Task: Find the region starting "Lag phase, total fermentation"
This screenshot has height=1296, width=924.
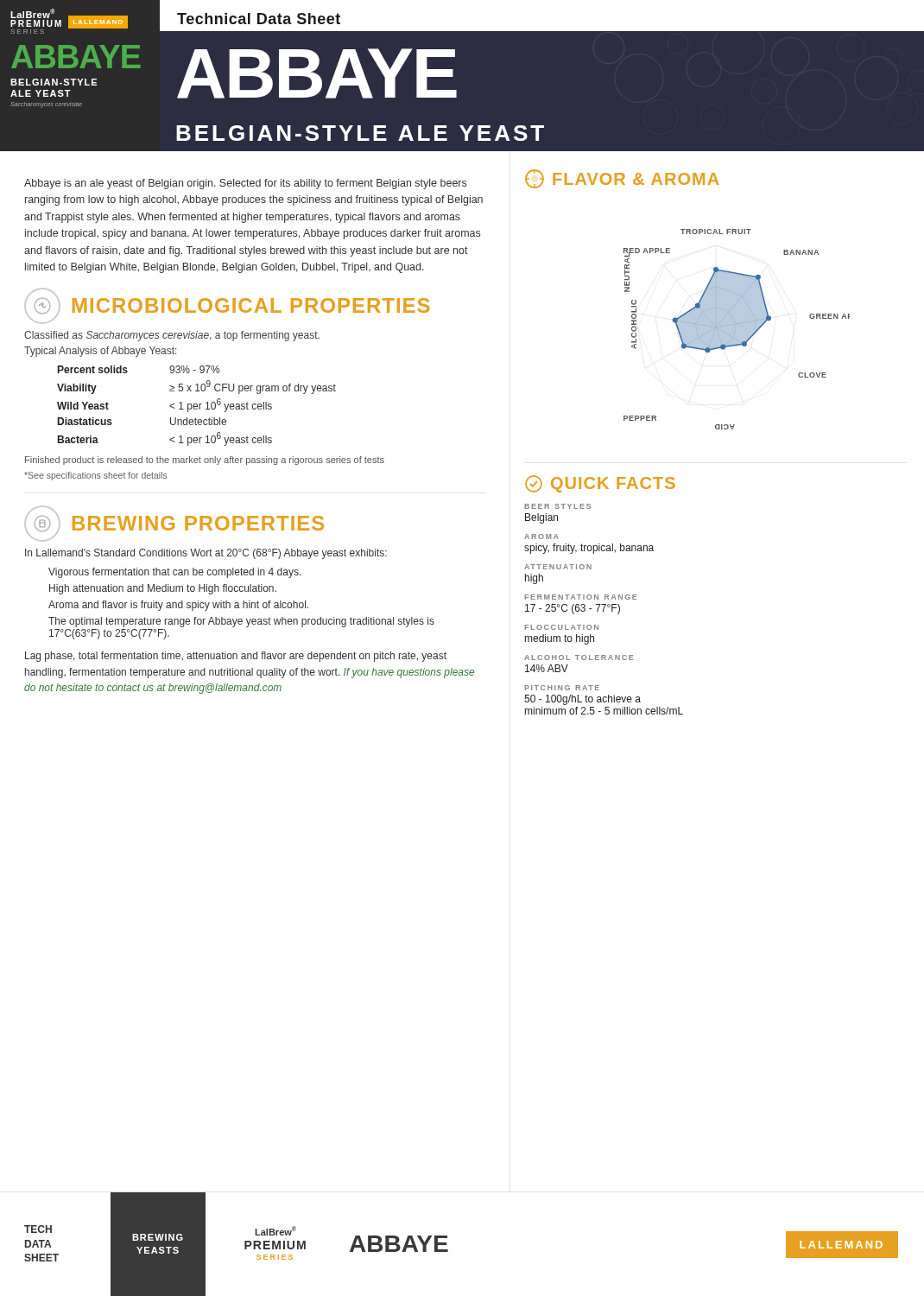Action: click(x=249, y=672)
